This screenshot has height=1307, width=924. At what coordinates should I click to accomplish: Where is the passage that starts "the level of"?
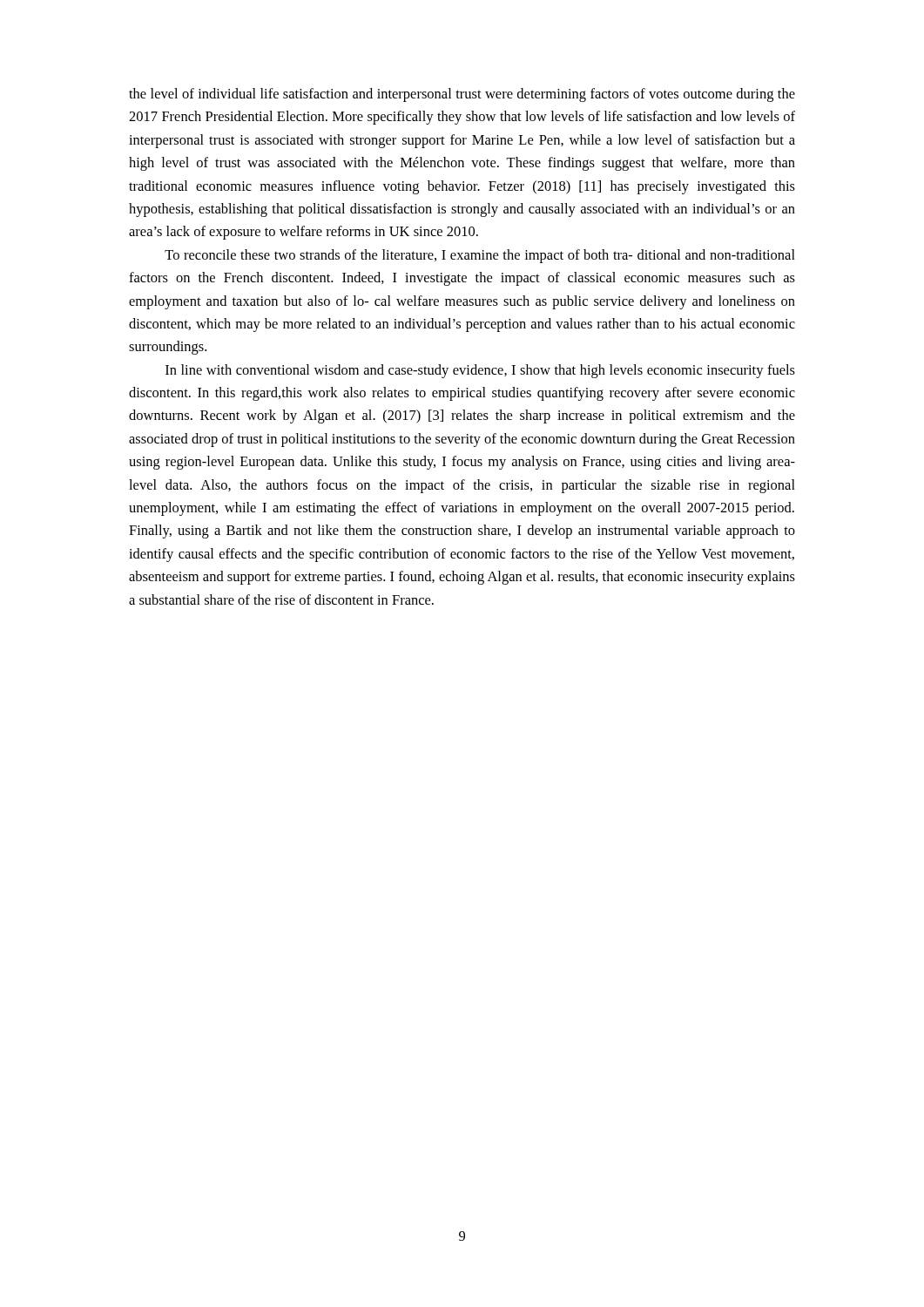point(462,95)
